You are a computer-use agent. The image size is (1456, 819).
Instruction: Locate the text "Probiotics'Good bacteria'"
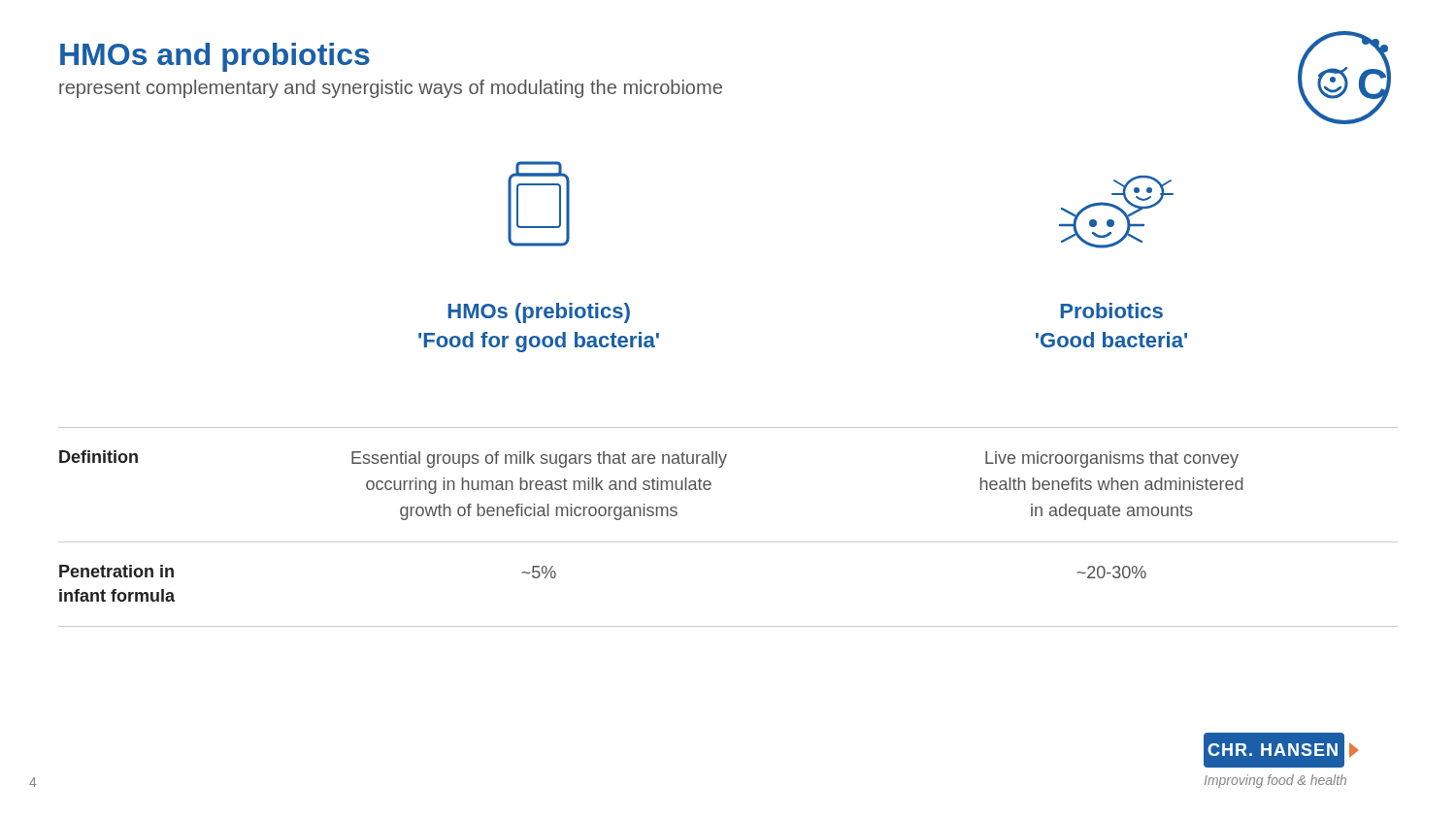1111,326
